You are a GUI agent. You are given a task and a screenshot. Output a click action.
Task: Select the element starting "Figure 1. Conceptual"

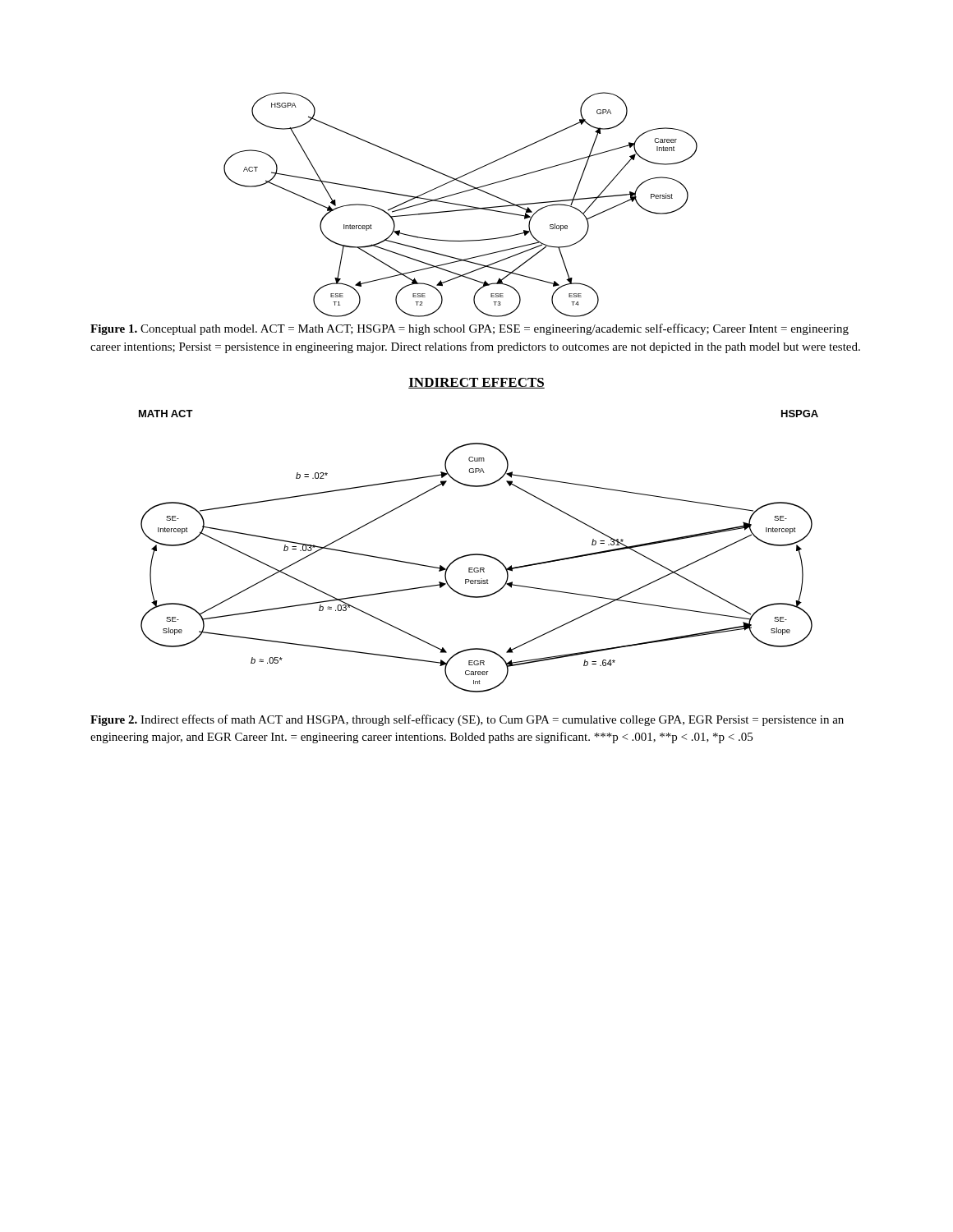(476, 337)
